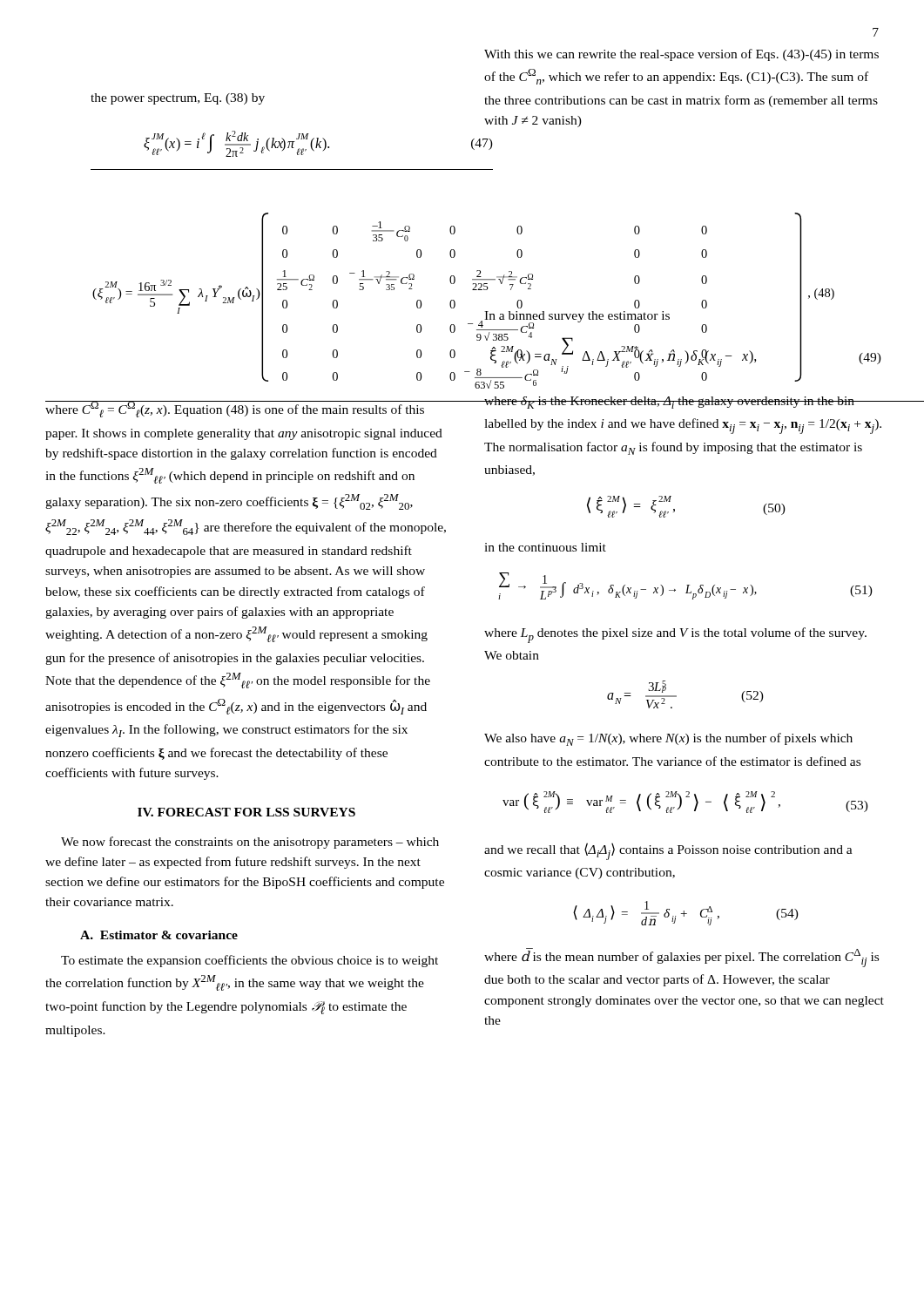Select the text starting "the power spectrum, Eq."
This screenshot has width=924, height=1307.
click(178, 97)
